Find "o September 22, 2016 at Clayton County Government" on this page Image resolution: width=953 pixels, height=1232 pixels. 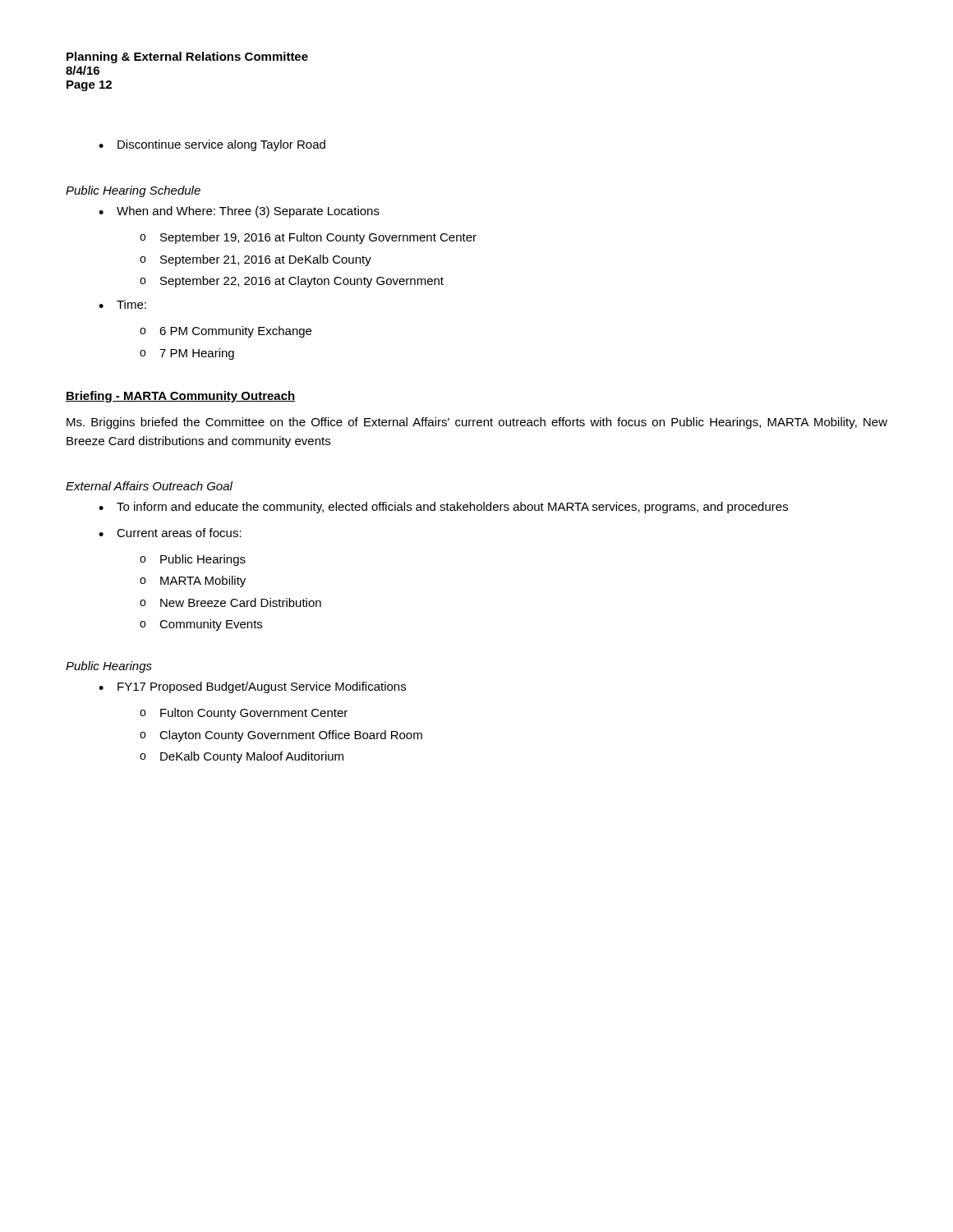pyautogui.click(x=292, y=281)
